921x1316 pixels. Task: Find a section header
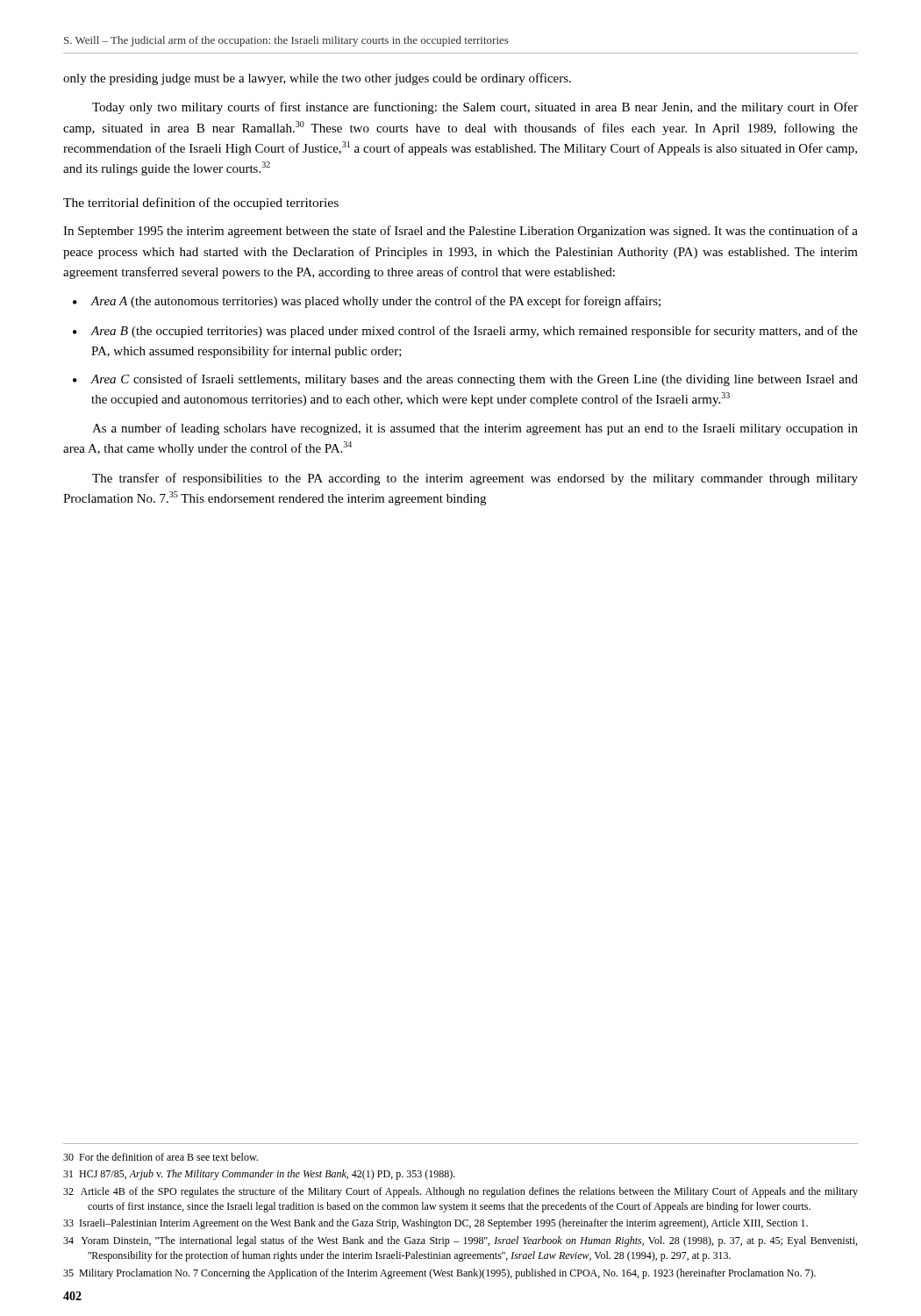click(460, 203)
